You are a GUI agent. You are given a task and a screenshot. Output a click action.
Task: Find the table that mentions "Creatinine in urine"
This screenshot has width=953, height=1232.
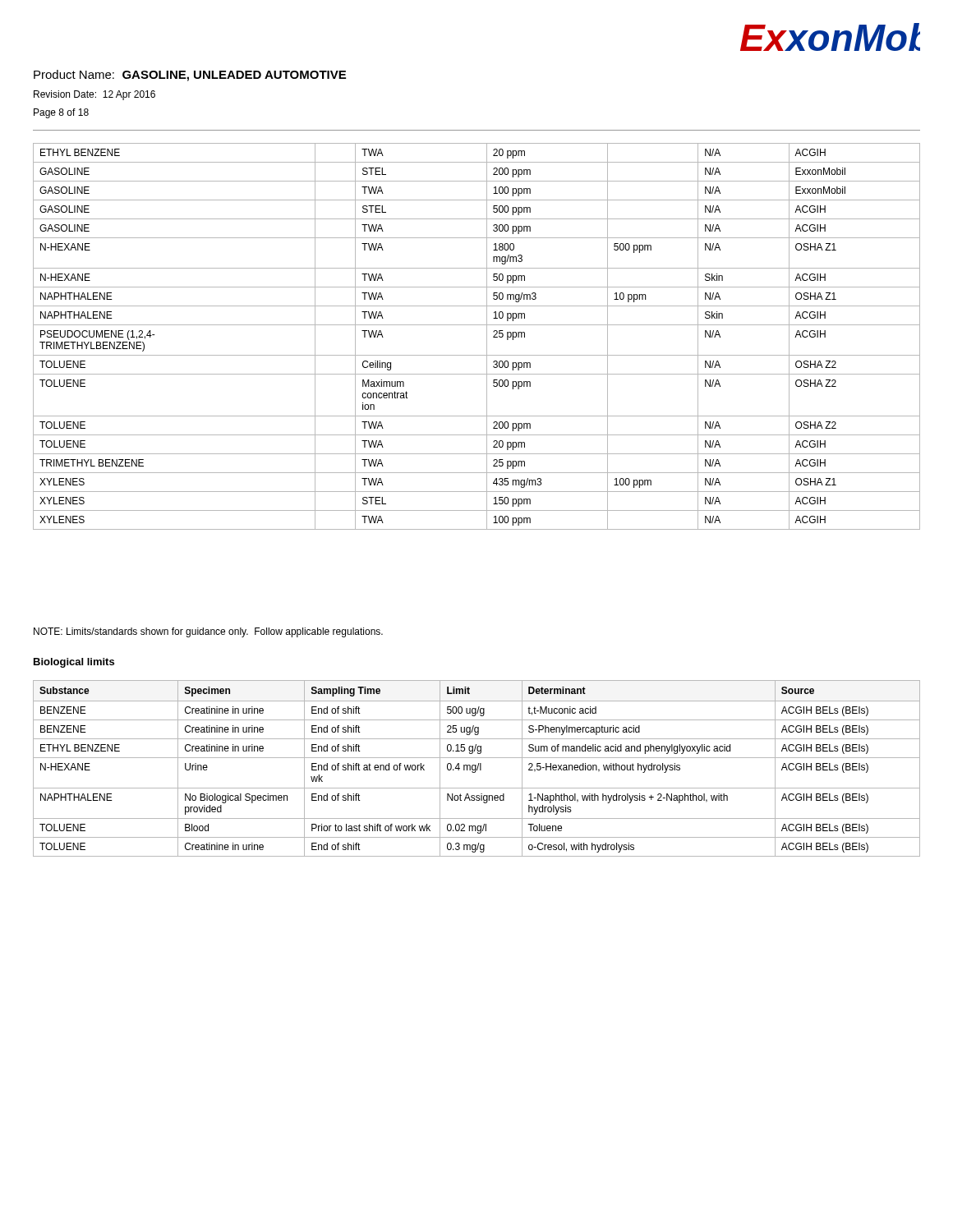476,768
